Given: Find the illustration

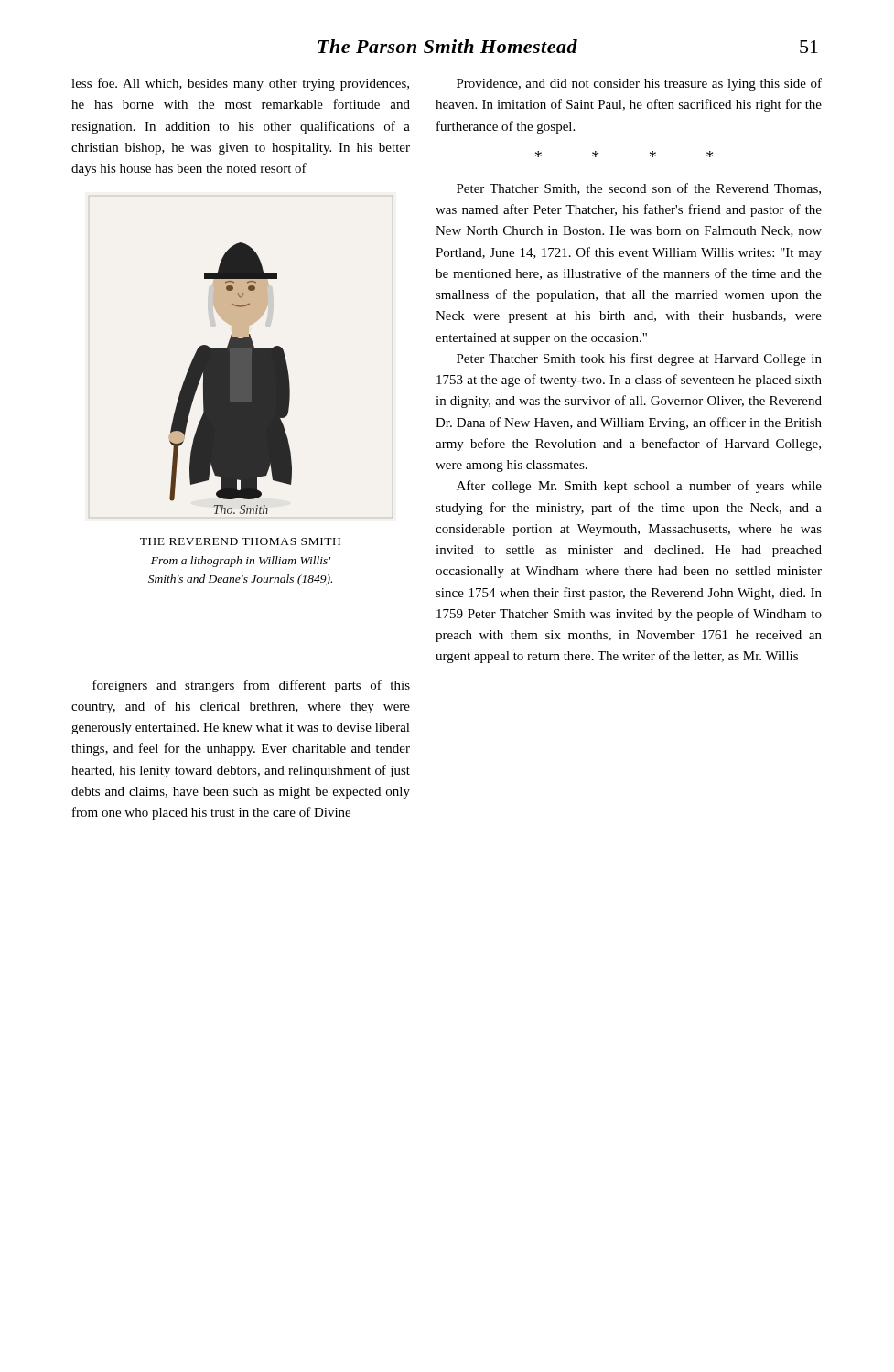Looking at the screenshot, I should coord(241,359).
